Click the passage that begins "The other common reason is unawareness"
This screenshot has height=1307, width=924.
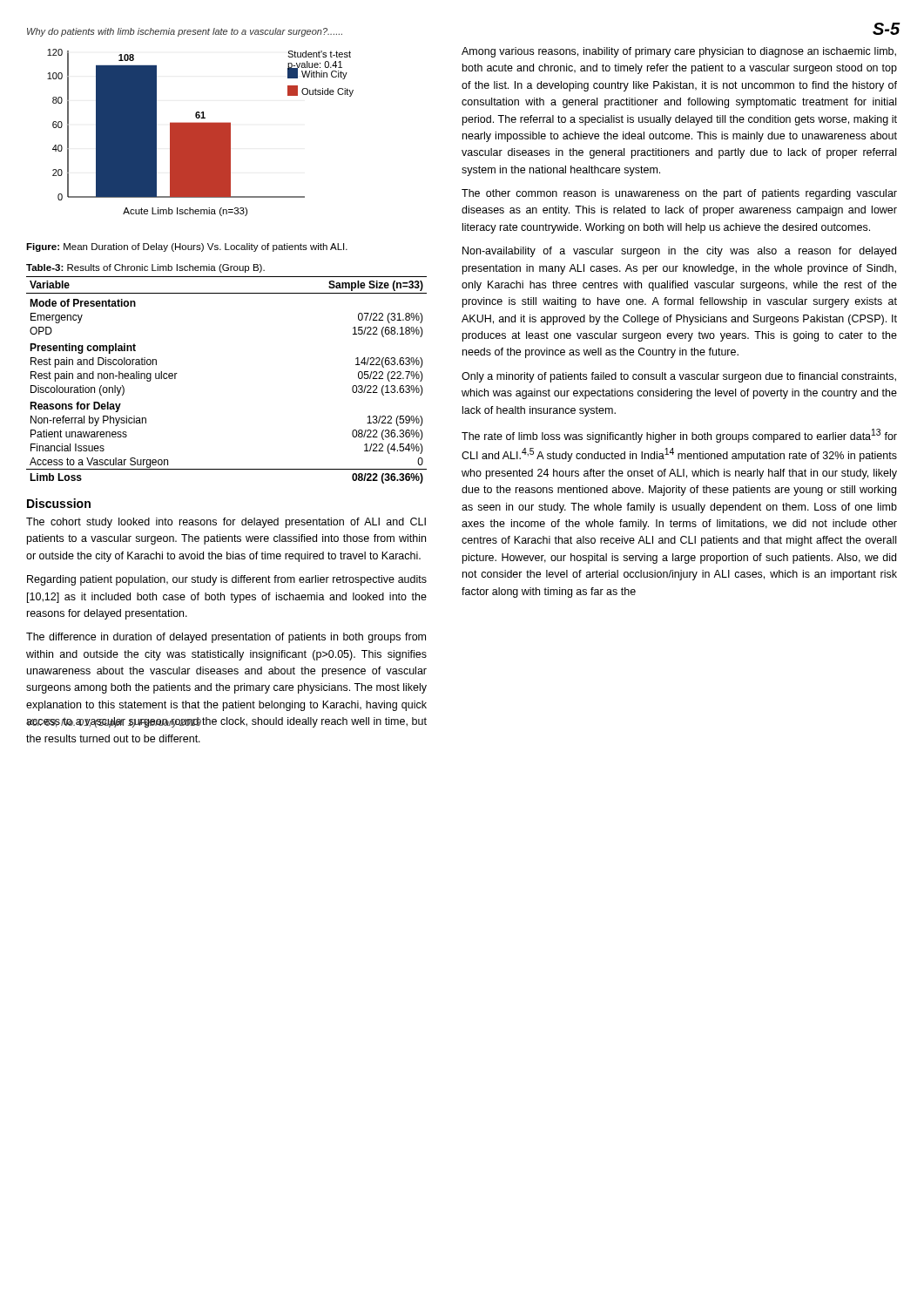(x=679, y=210)
